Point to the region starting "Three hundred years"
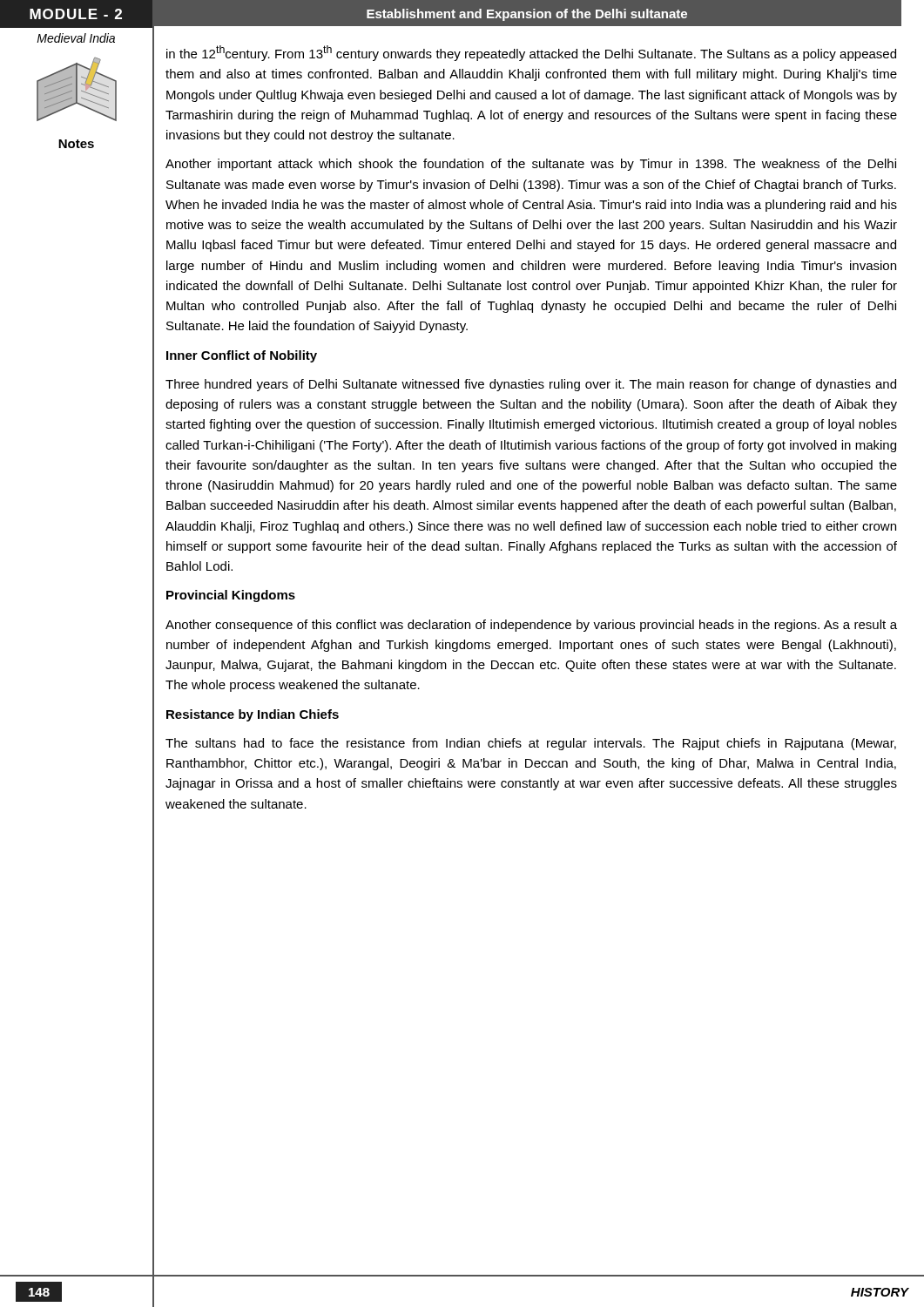Screen dimensions: 1307x924 (531, 475)
